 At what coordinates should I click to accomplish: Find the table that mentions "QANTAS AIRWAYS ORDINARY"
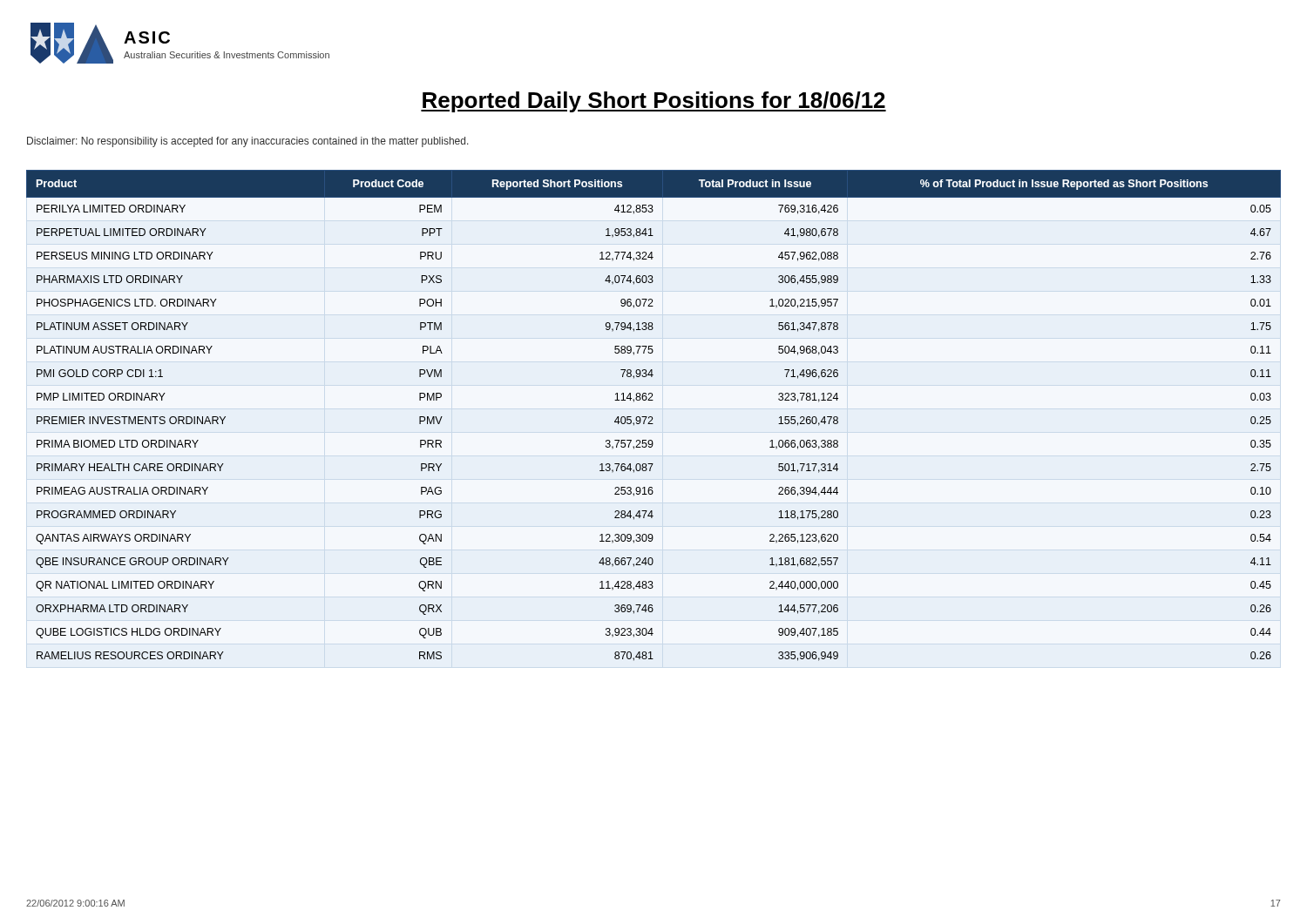point(654,419)
